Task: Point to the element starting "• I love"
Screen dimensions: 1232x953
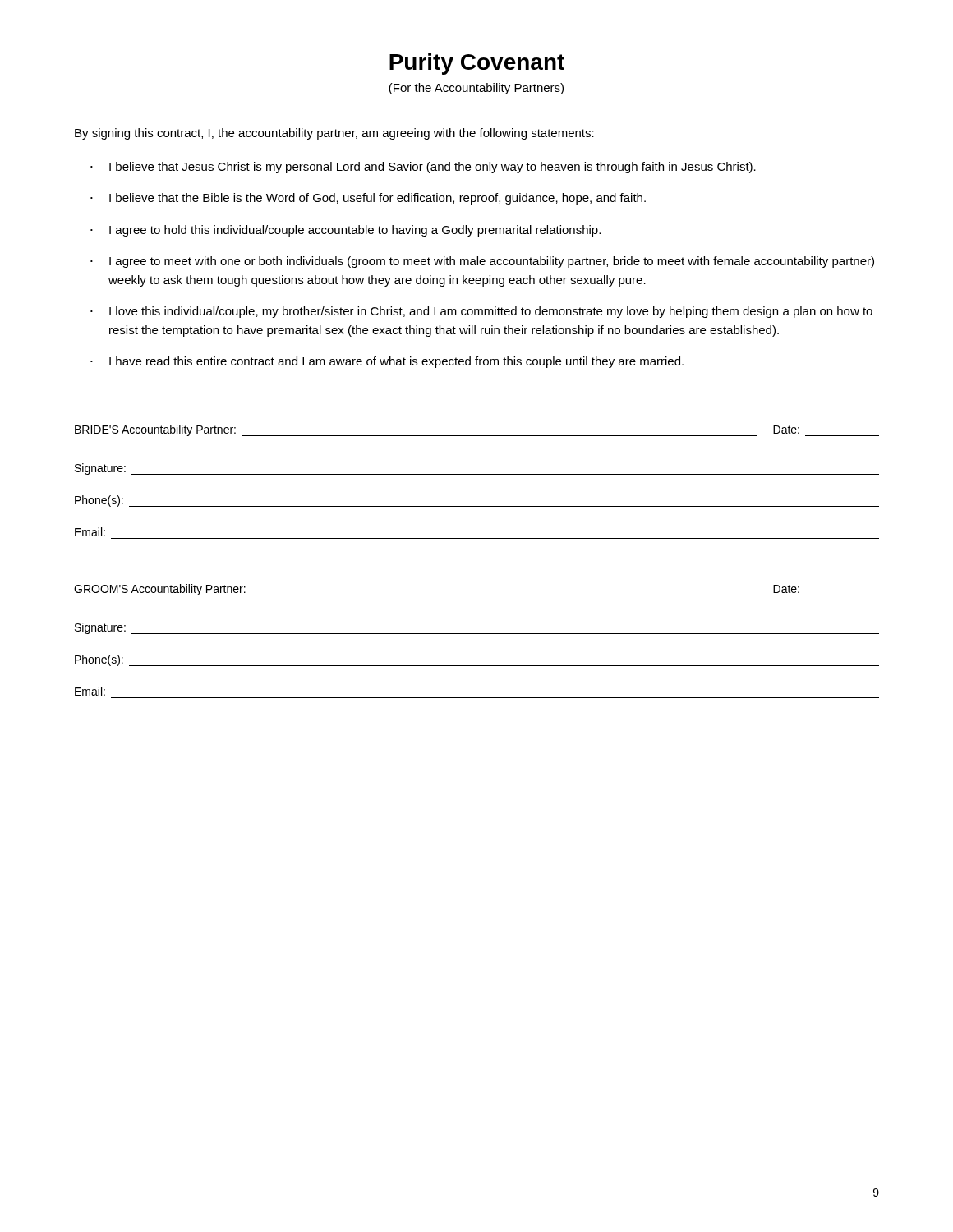Action: tap(485, 321)
